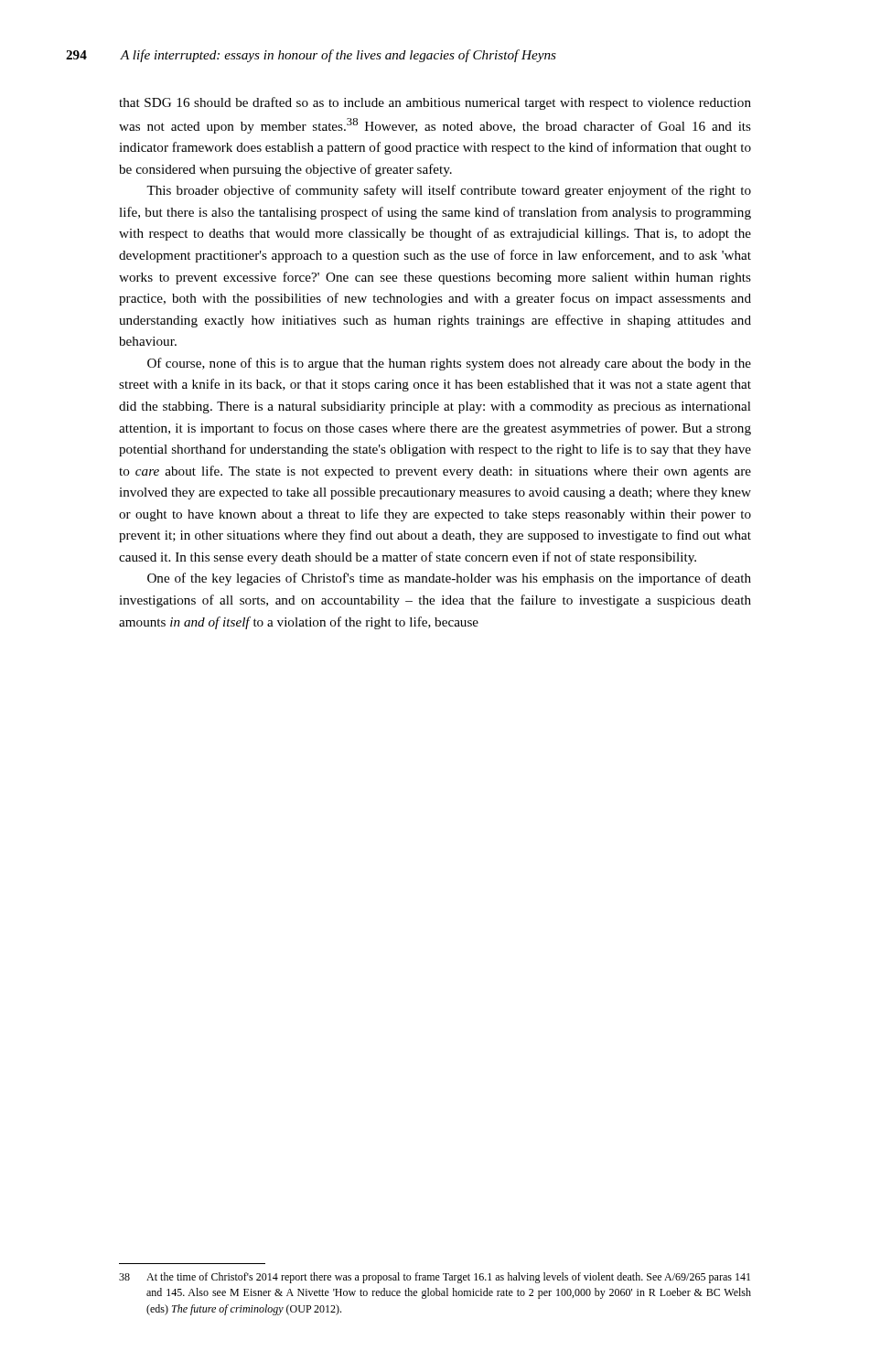This screenshot has height=1372, width=870.
Task: Select the block starting "that SDG 16 should"
Action: (435, 136)
